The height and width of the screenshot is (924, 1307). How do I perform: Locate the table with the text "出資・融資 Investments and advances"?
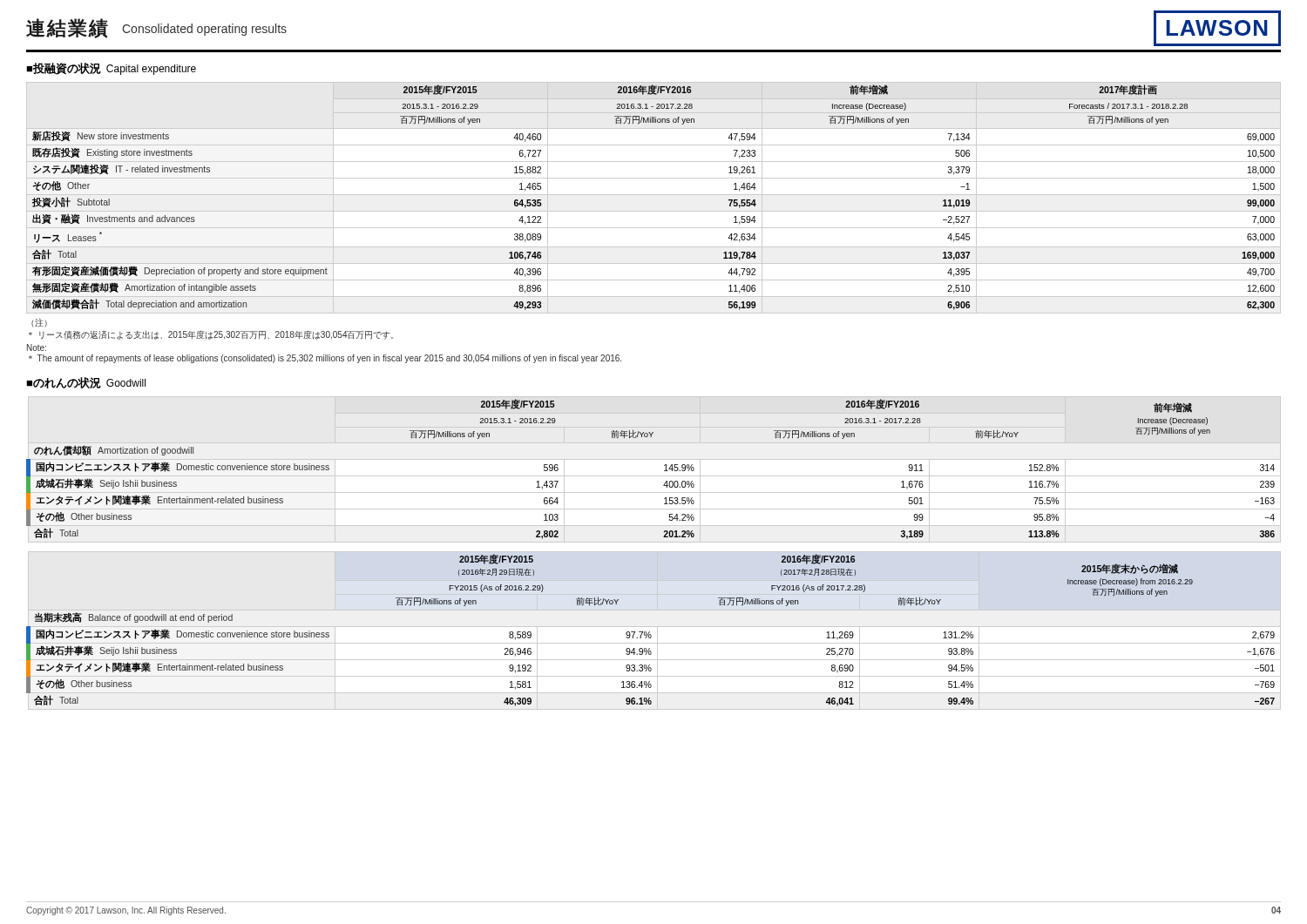(x=654, y=197)
